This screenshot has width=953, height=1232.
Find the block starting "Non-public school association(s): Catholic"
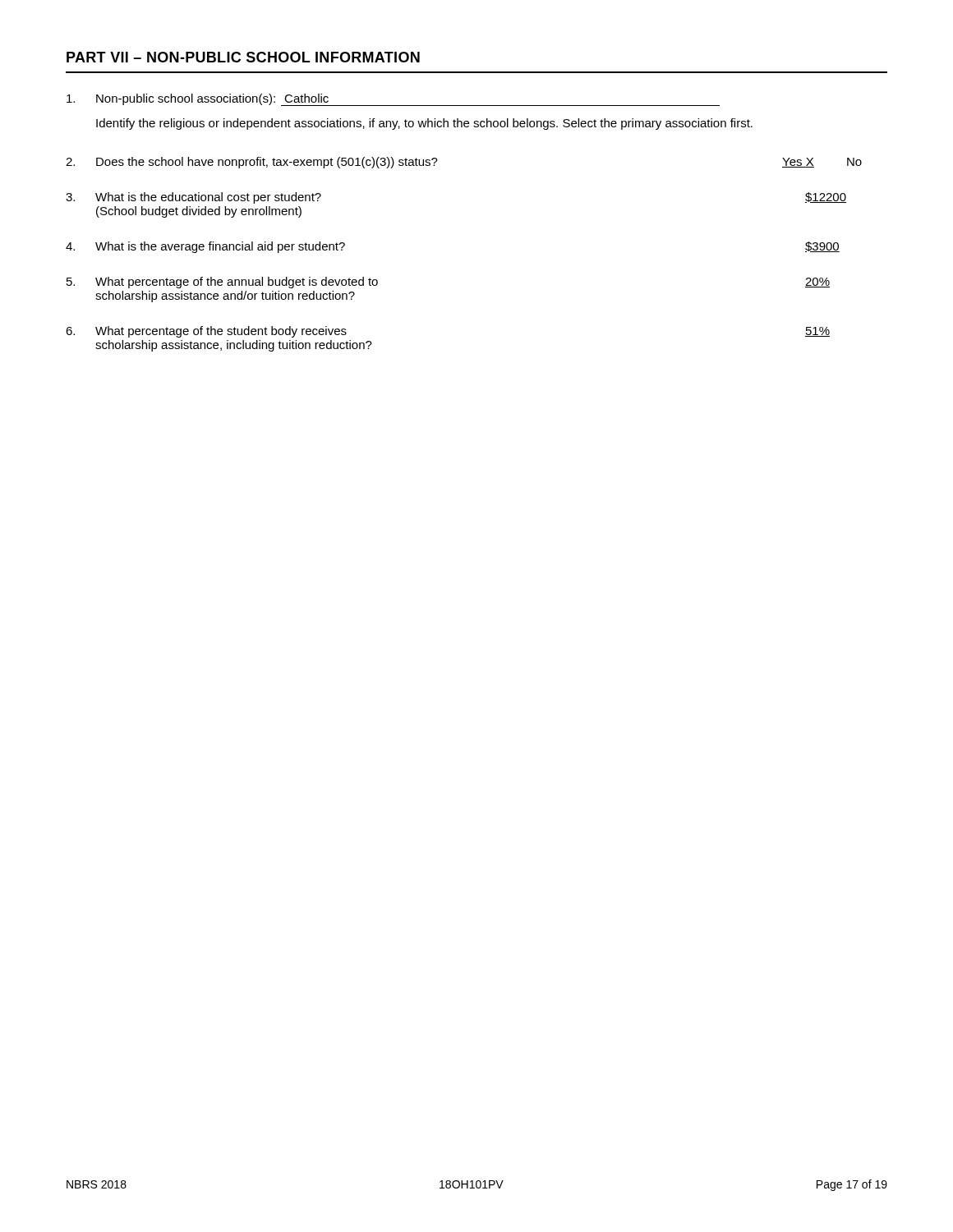[393, 99]
